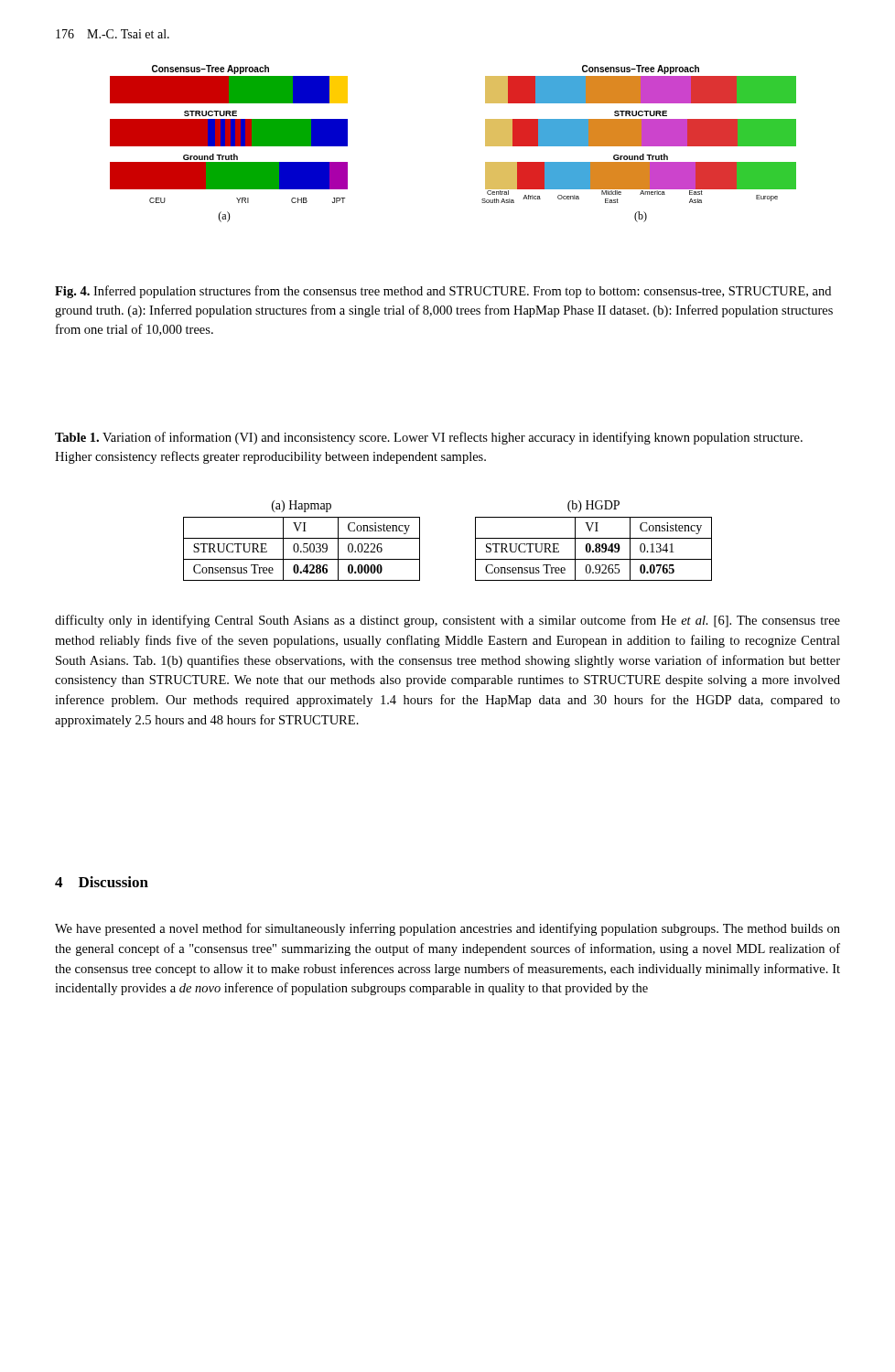This screenshot has width=895, height=1372.
Task: Find the caption that reads "Table 1. Variation of information (VI) and inconsistency"
Action: tap(429, 447)
